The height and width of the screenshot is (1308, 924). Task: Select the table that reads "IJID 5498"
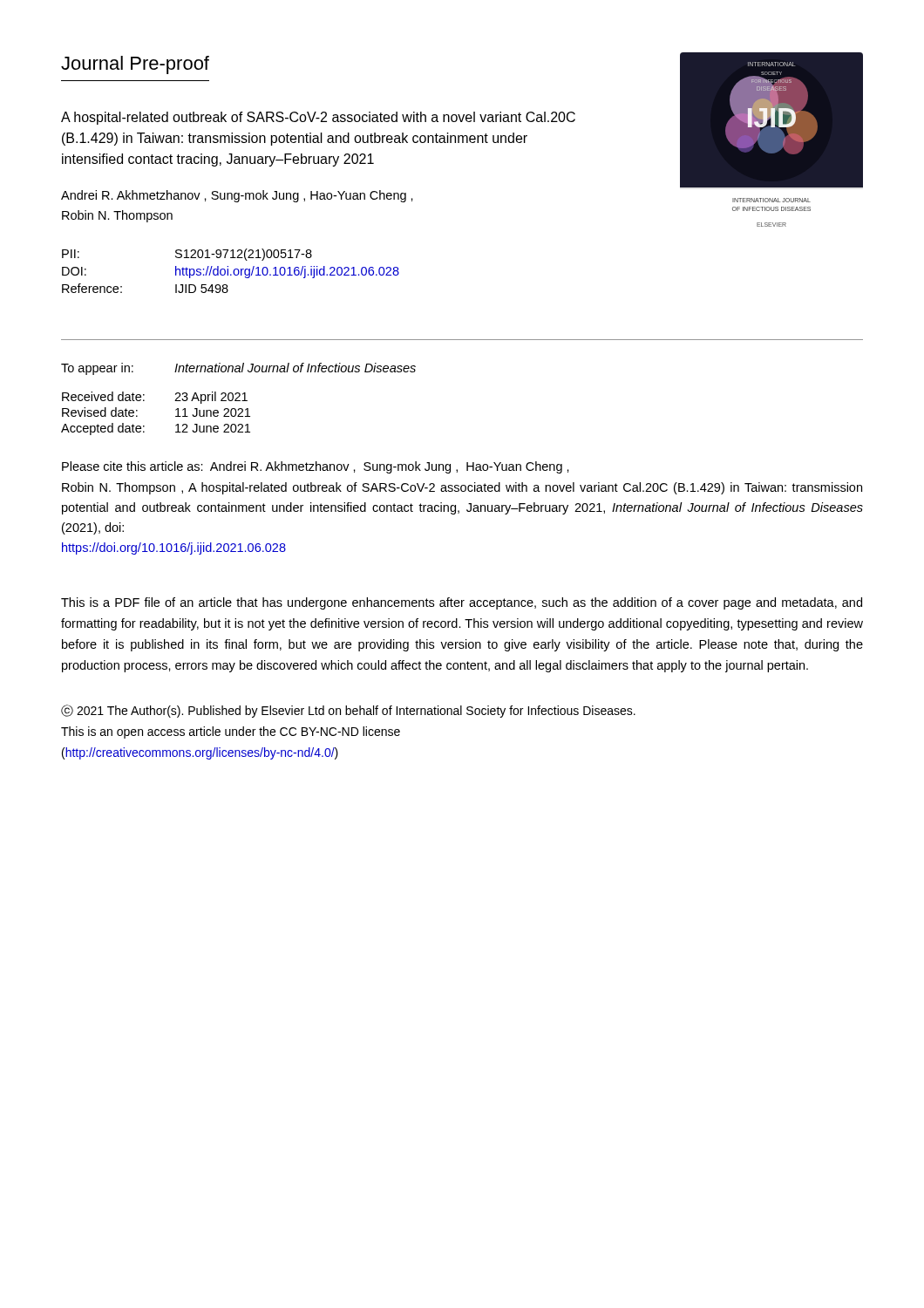pyautogui.click(x=323, y=272)
